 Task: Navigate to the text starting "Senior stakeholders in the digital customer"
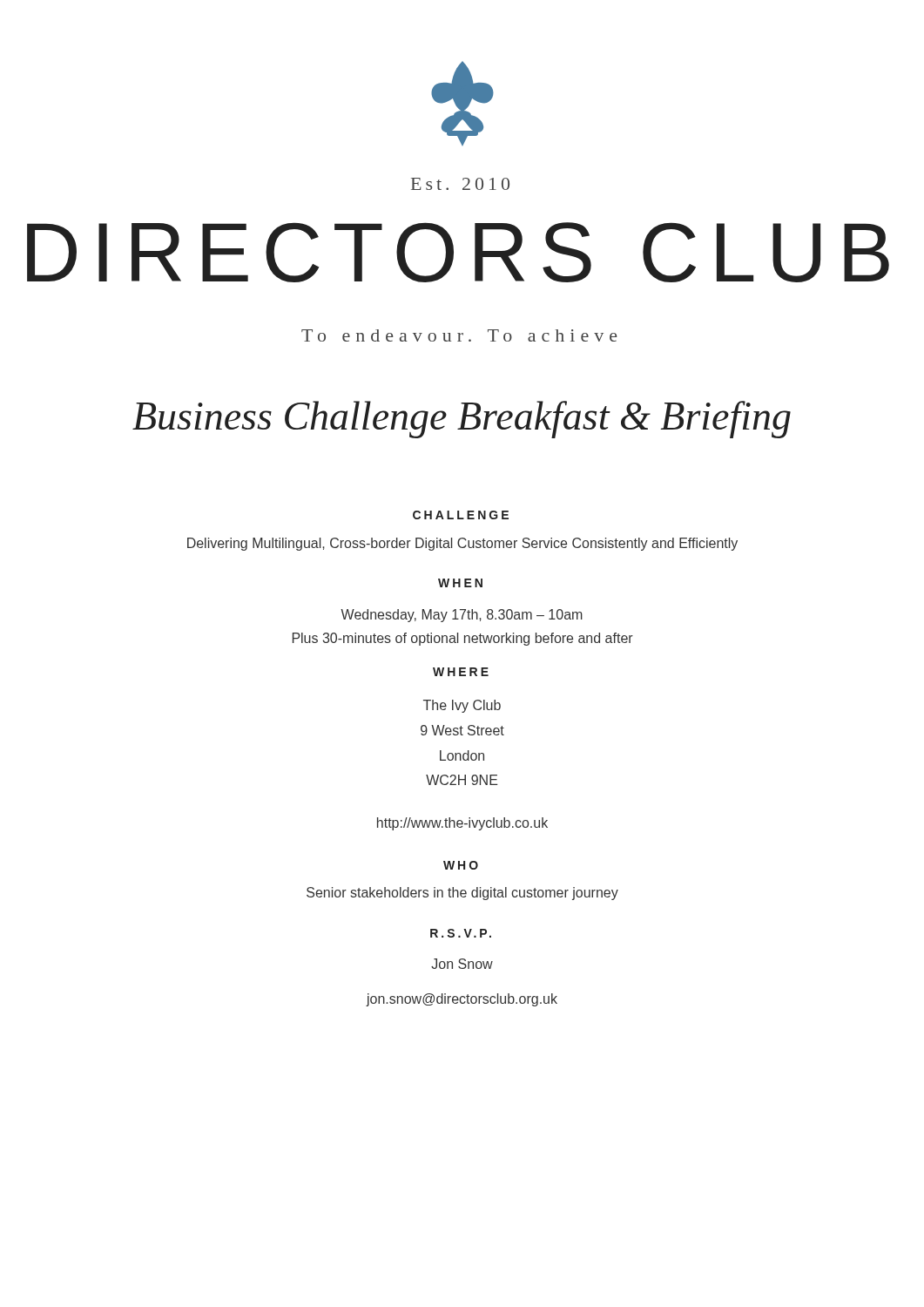tap(462, 893)
